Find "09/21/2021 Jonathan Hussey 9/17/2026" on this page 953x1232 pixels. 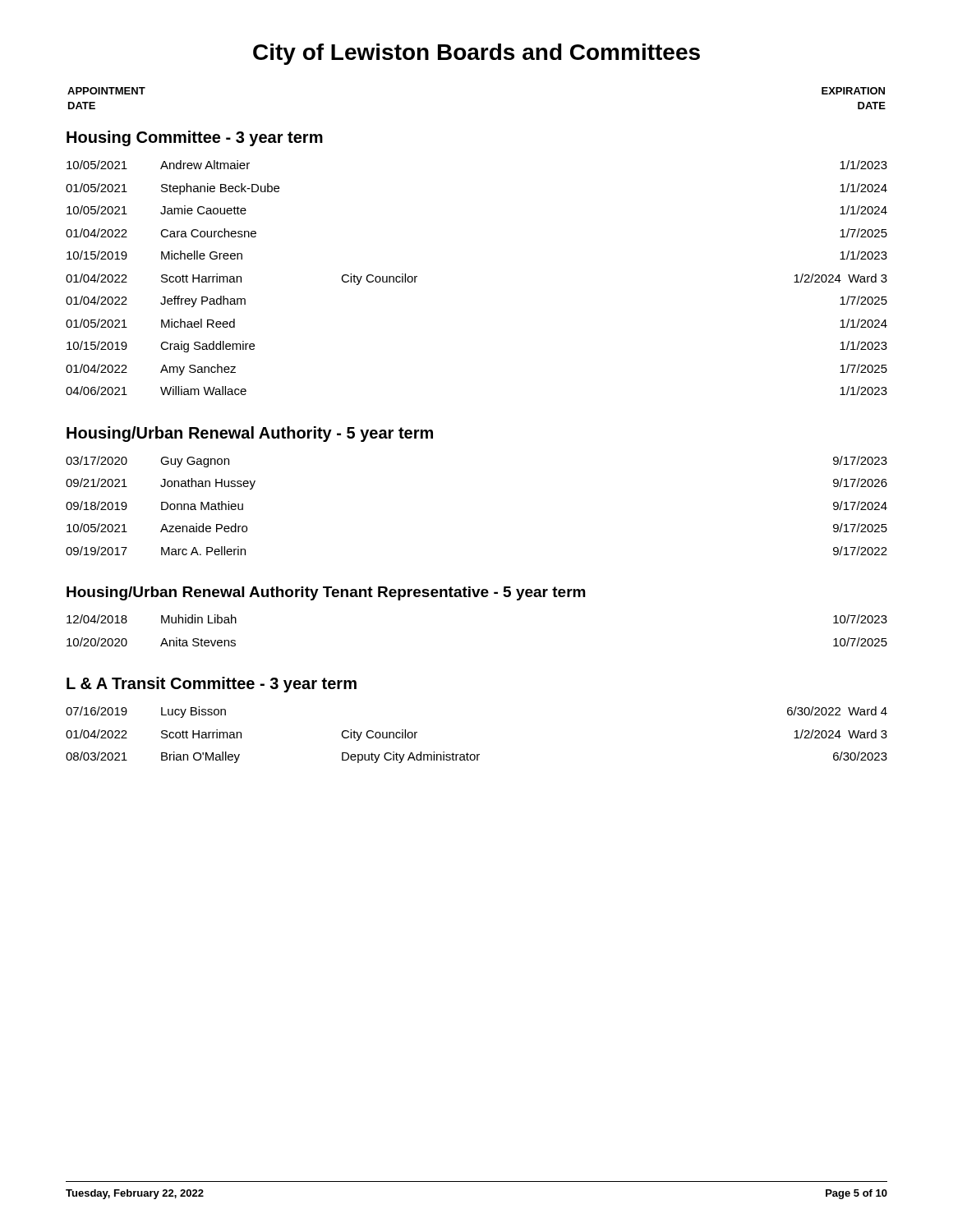click(102, 484)
